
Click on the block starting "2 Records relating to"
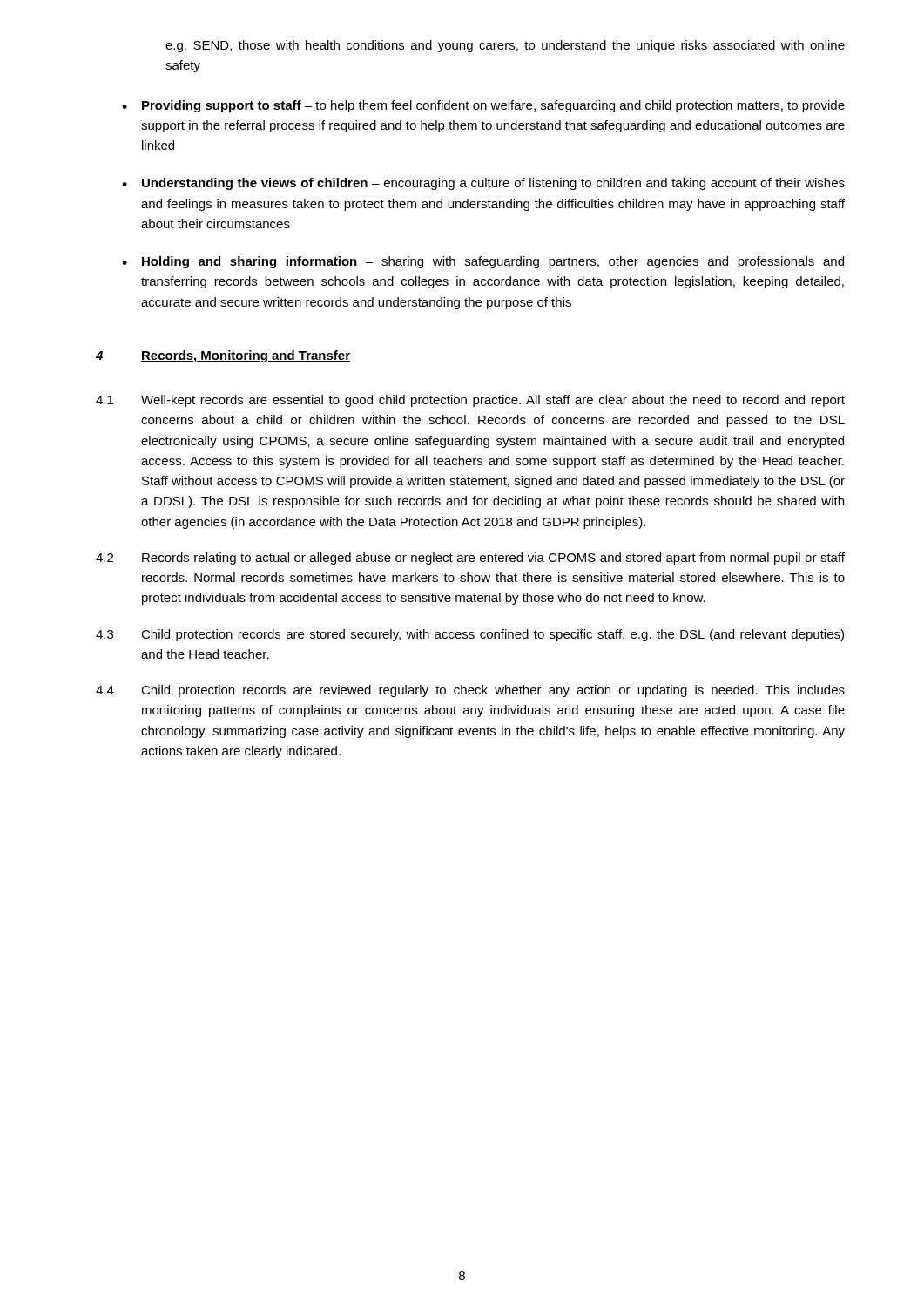tap(470, 577)
